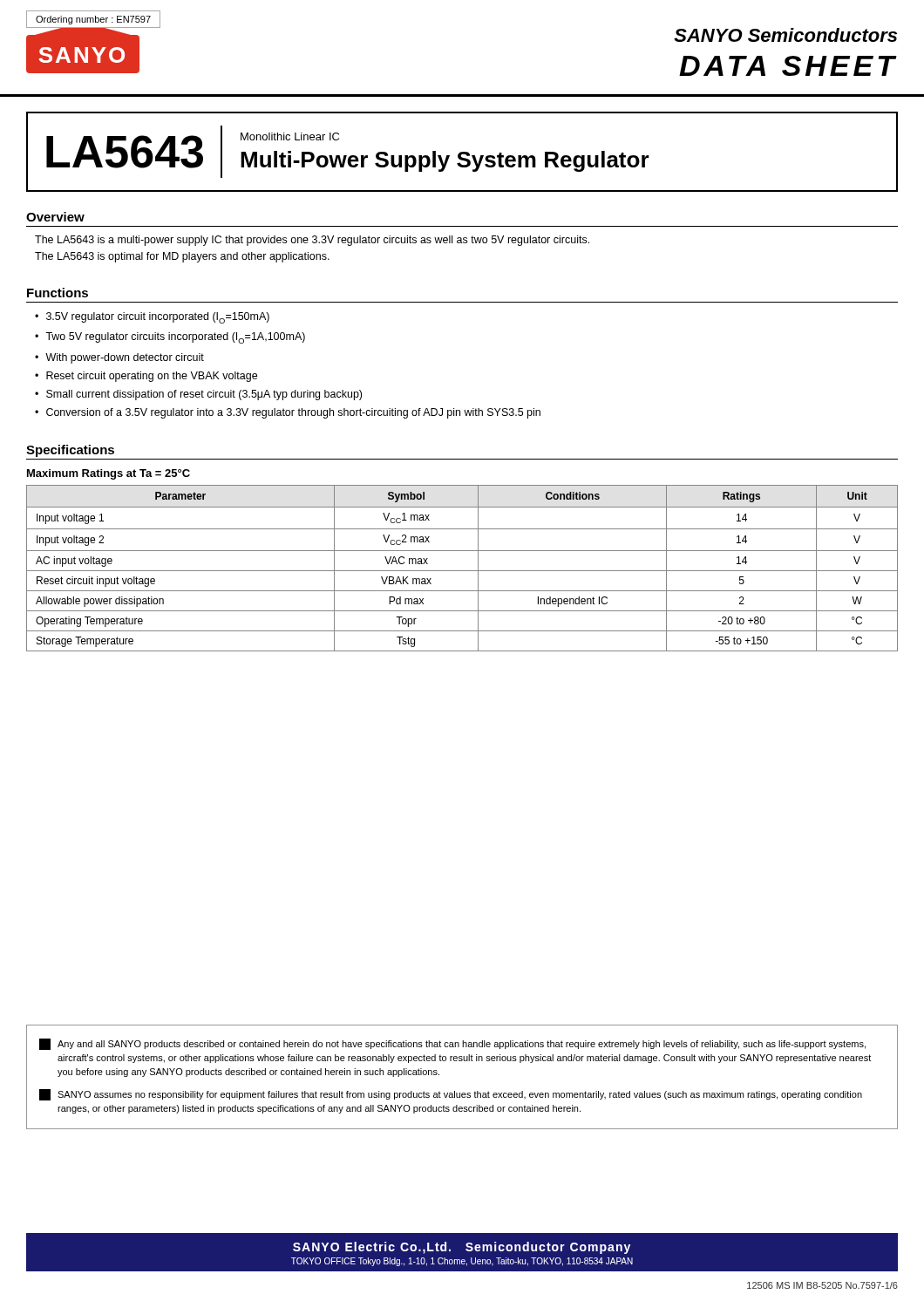The image size is (924, 1308).
Task: Point to "• Two 5V regulator circuits incorporated (IO=1A,100mA)"
Action: (170, 338)
